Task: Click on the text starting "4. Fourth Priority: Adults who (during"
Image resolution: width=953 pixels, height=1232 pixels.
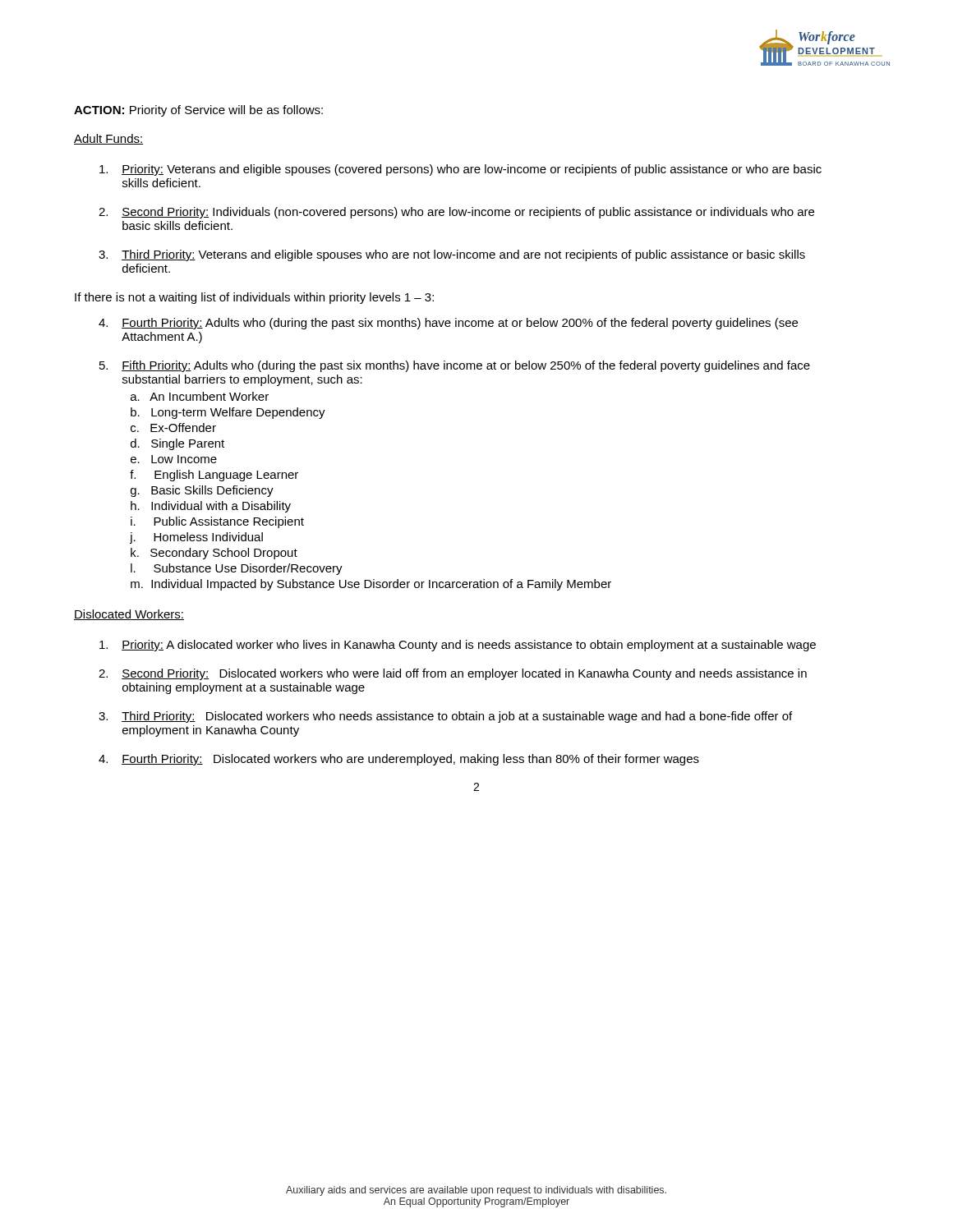Action: pos(467,329)
